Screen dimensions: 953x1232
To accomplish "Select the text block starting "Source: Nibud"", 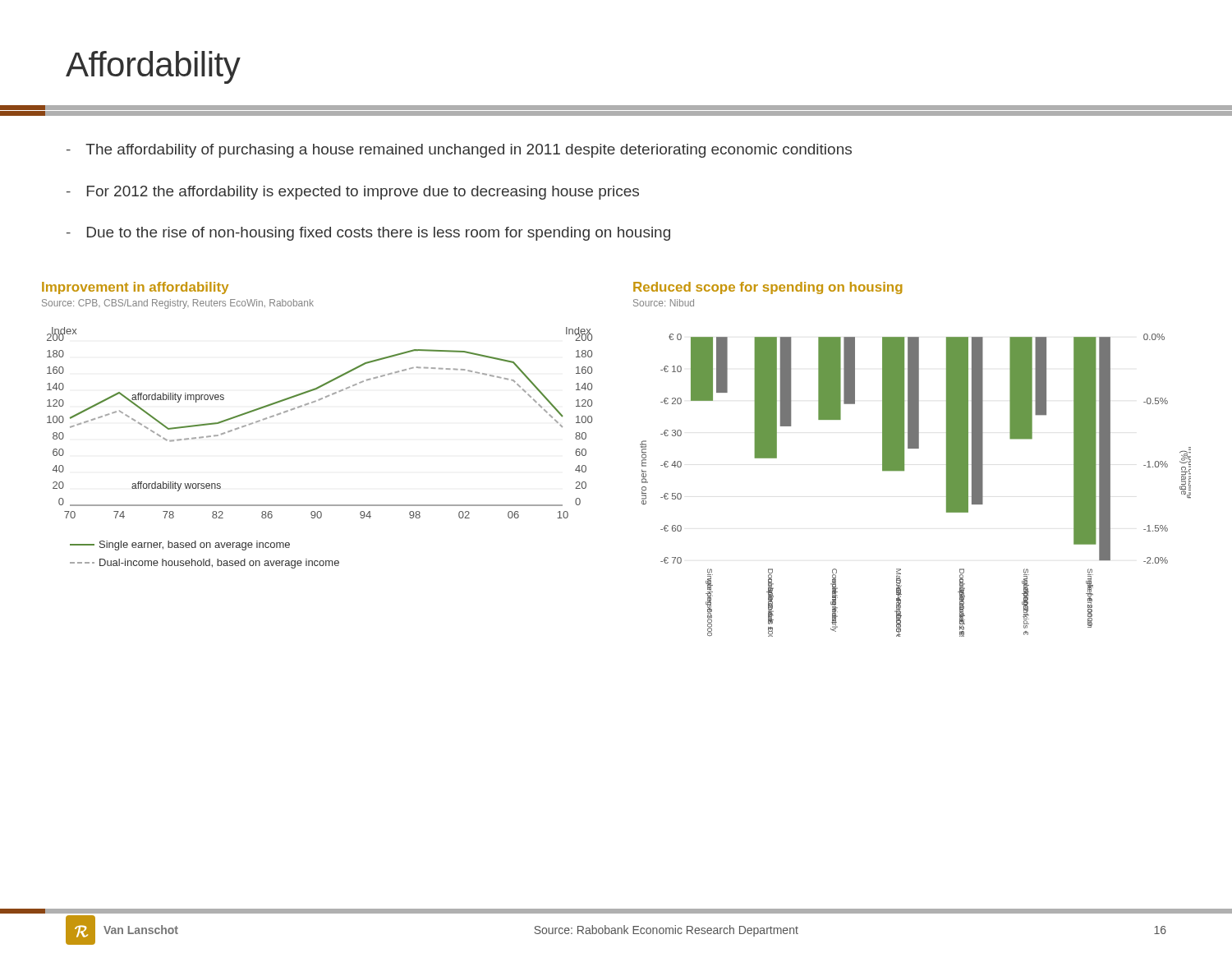I will coord(664,303).
